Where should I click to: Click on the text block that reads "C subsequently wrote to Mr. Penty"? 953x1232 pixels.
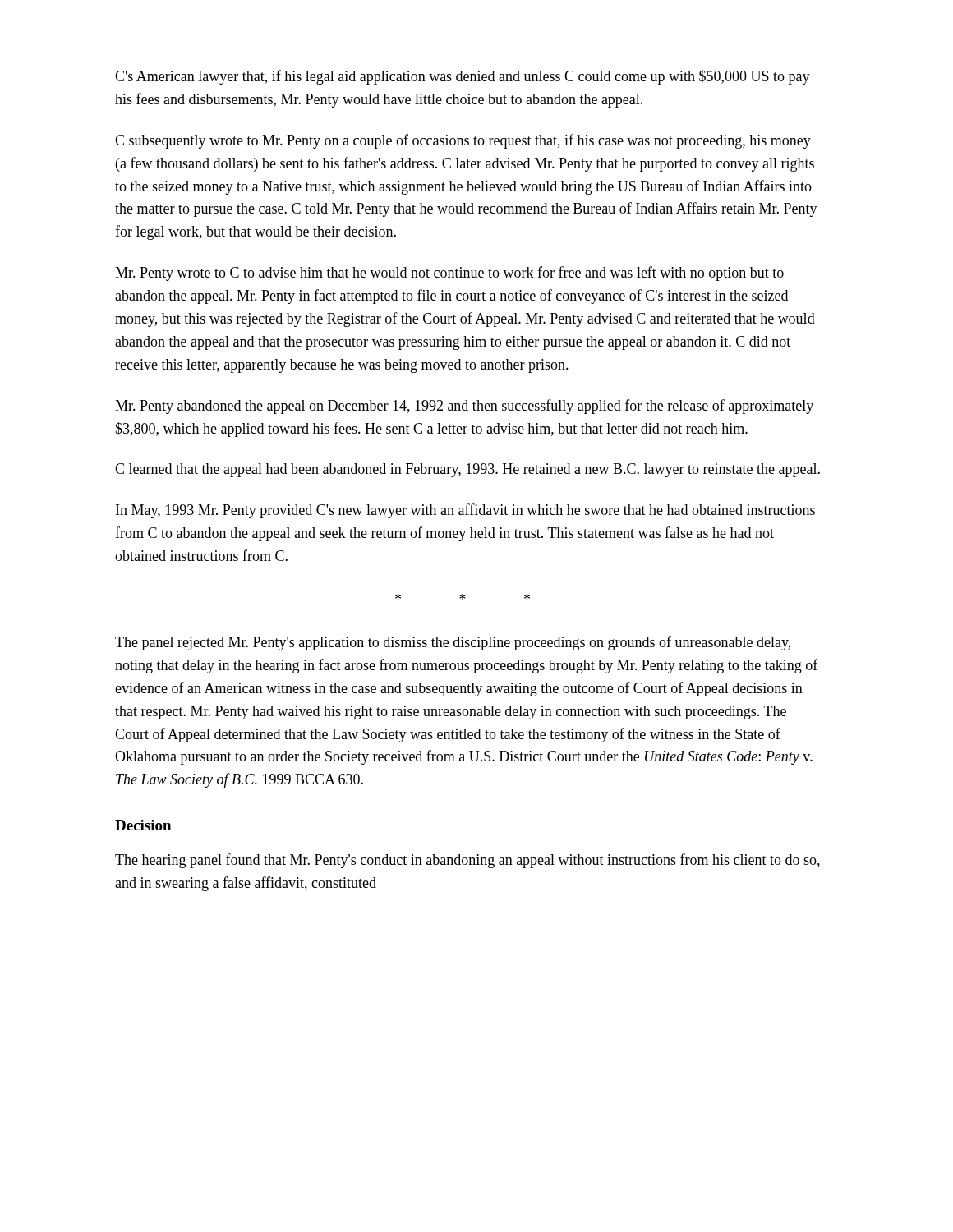pos(466,186)
